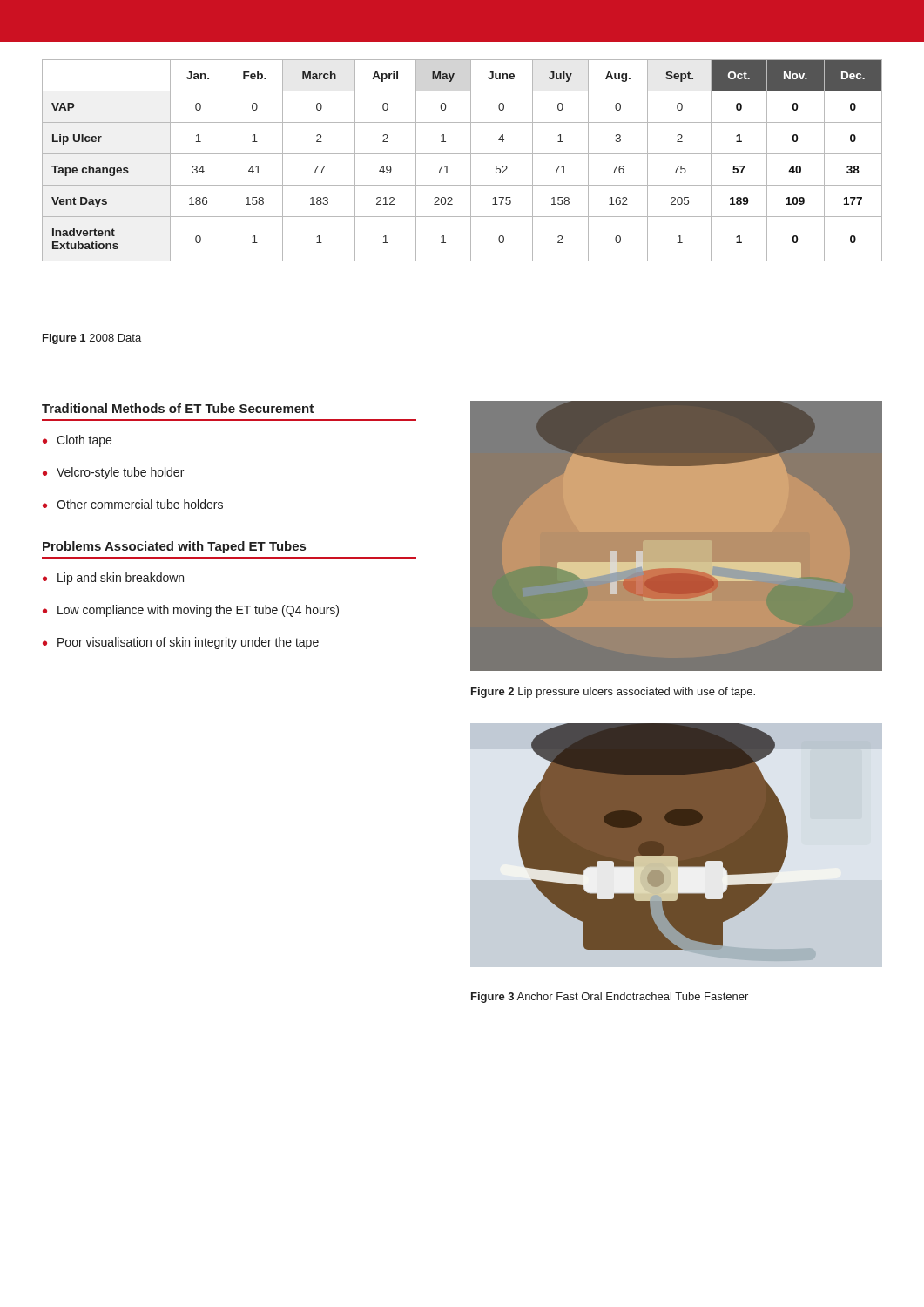The height and width of the screenshot is (1307, 924).
Task: Navigate to the text block starting "• Other commercial tube holders"
Action: [x=133, y=506]
